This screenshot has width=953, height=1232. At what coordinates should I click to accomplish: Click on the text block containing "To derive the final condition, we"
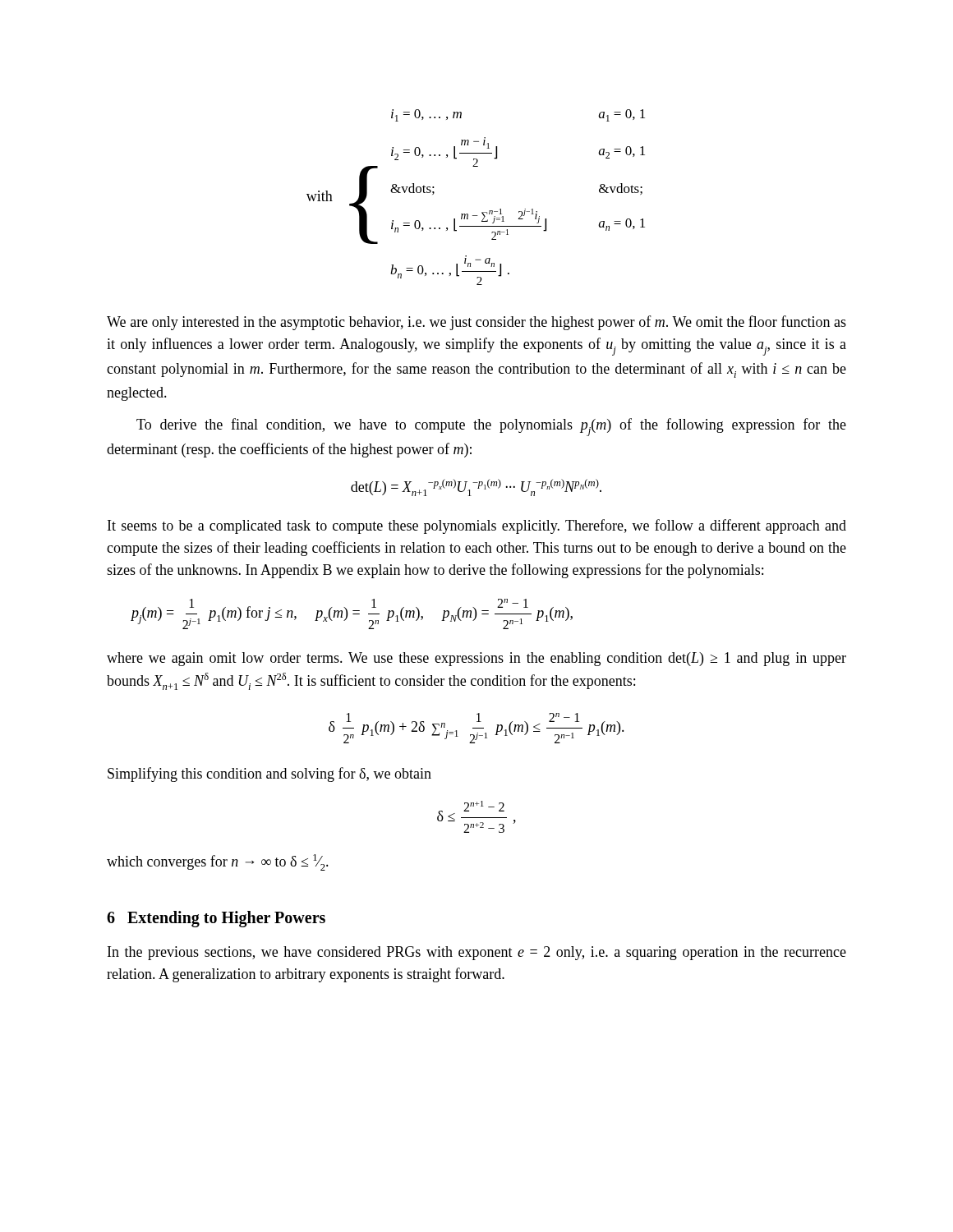tap(476, 437)
